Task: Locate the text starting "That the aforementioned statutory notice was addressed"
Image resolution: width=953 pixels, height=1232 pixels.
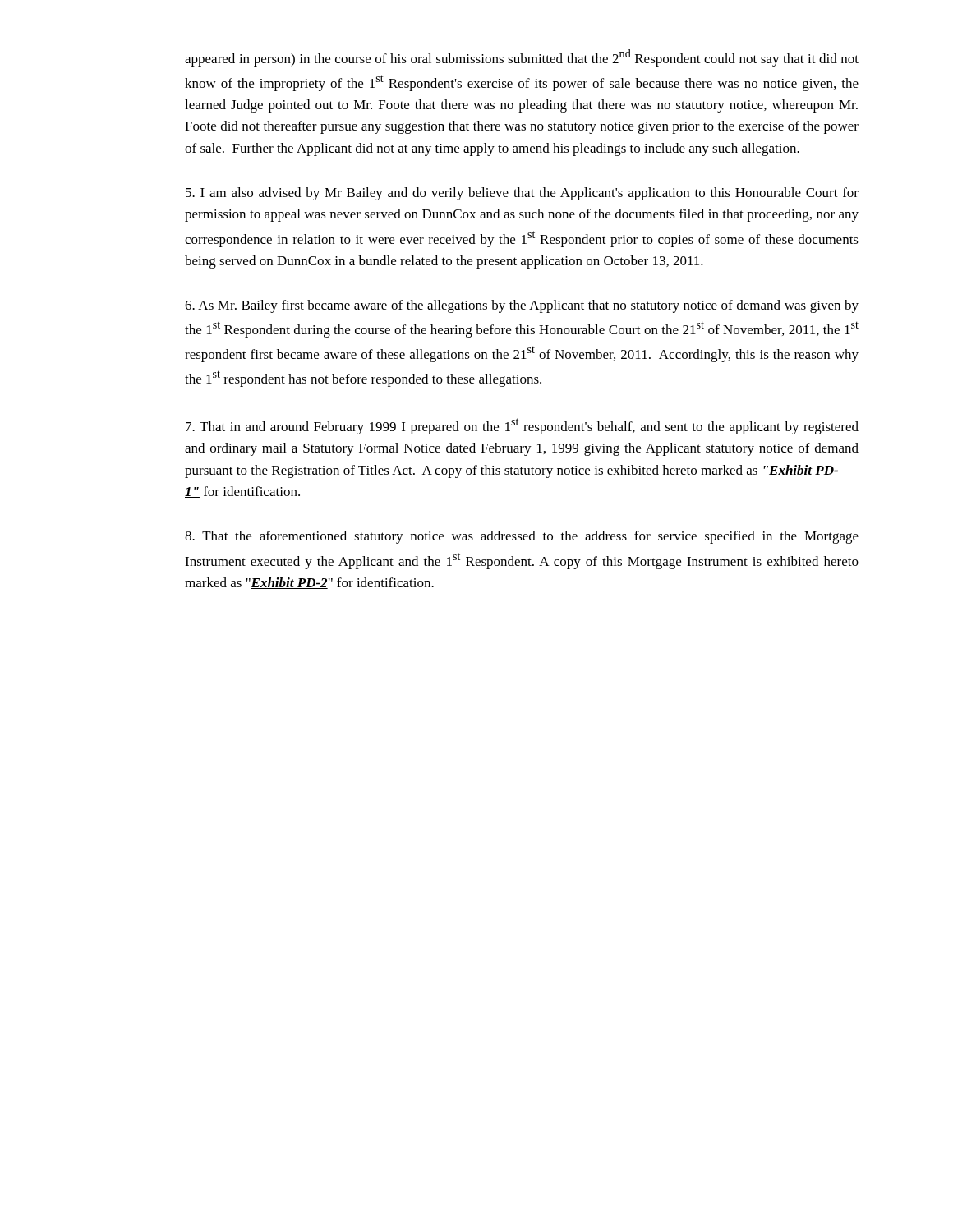Action: (522, 559)
